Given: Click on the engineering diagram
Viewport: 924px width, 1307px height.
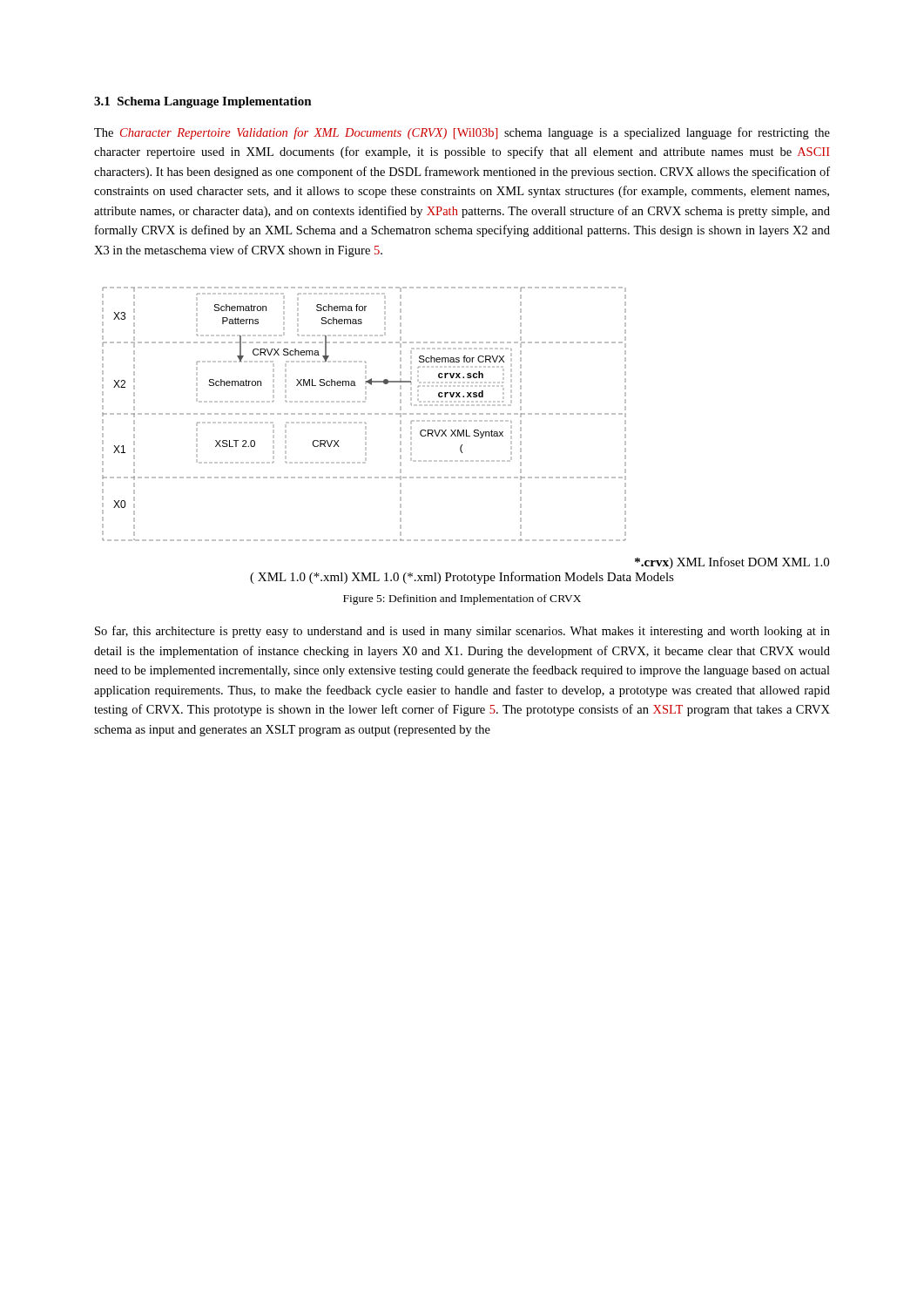Looking at the screenshot, I should click(x=462, y=432).
